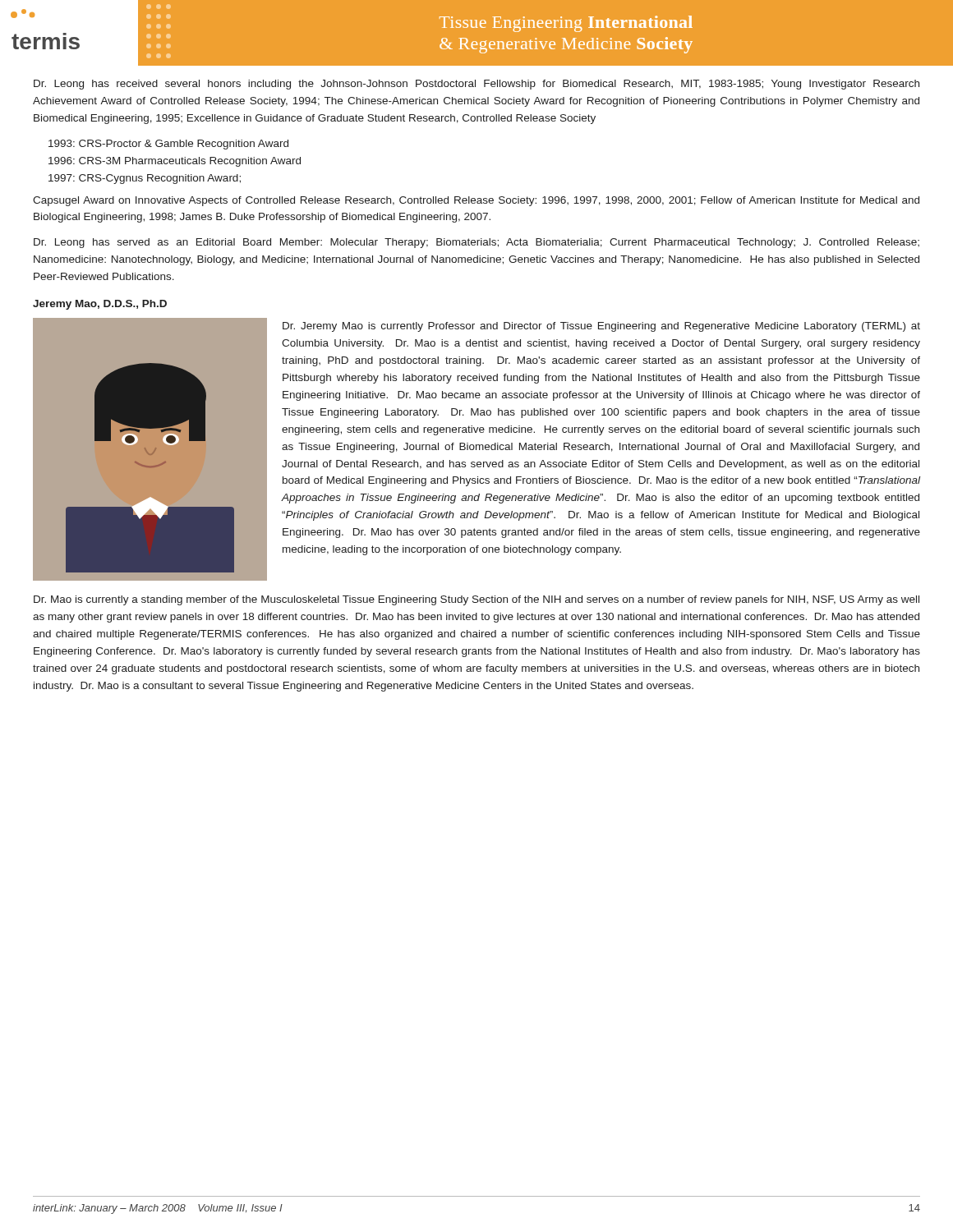Locate the text "1997: CRS-Cygnus Recognition Award;"
This screenshot has height=1232, width=953.
[x=145, y=178]
